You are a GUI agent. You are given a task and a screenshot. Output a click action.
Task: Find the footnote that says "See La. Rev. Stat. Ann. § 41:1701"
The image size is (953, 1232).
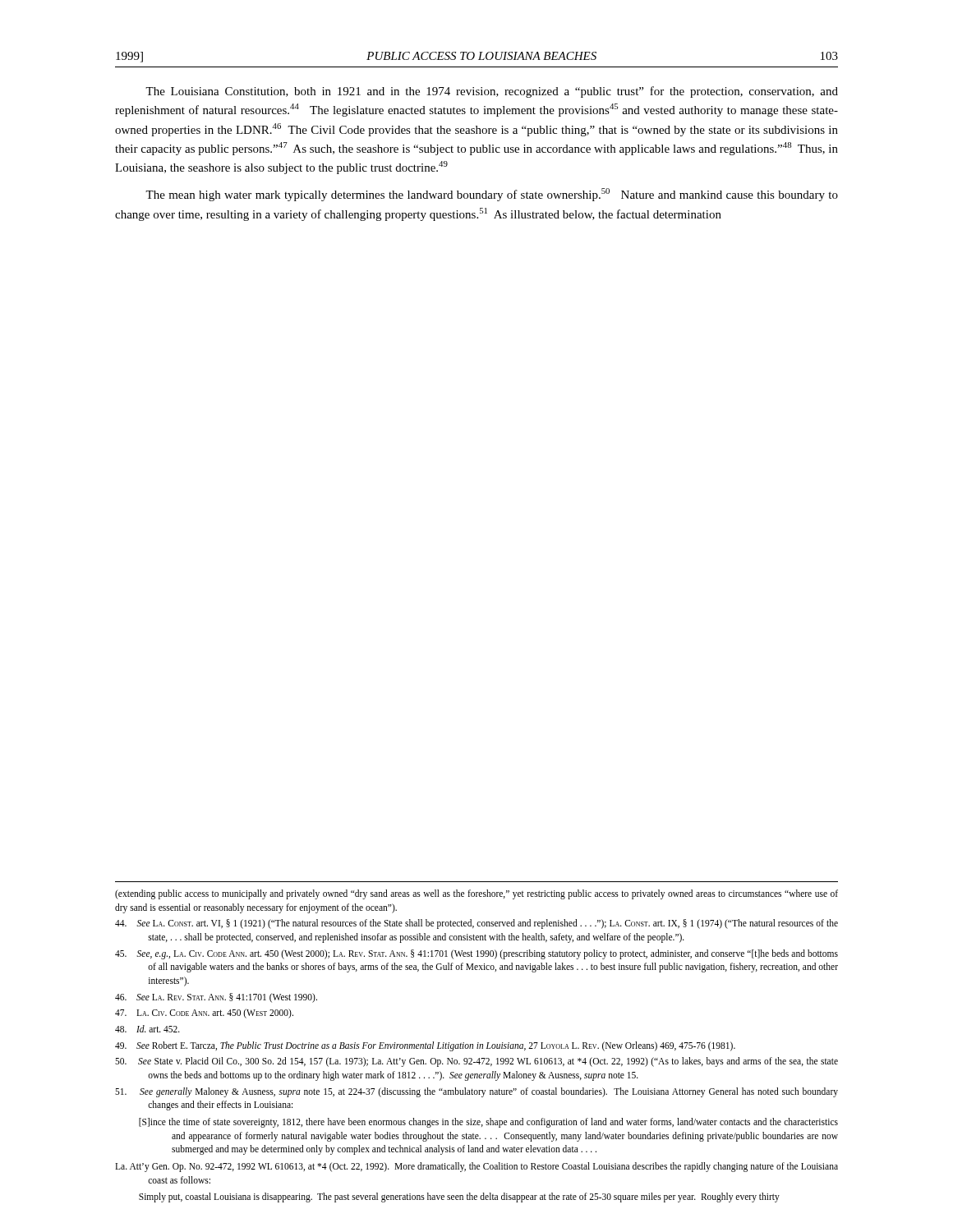pyautogui.click(x=216, y=998)
